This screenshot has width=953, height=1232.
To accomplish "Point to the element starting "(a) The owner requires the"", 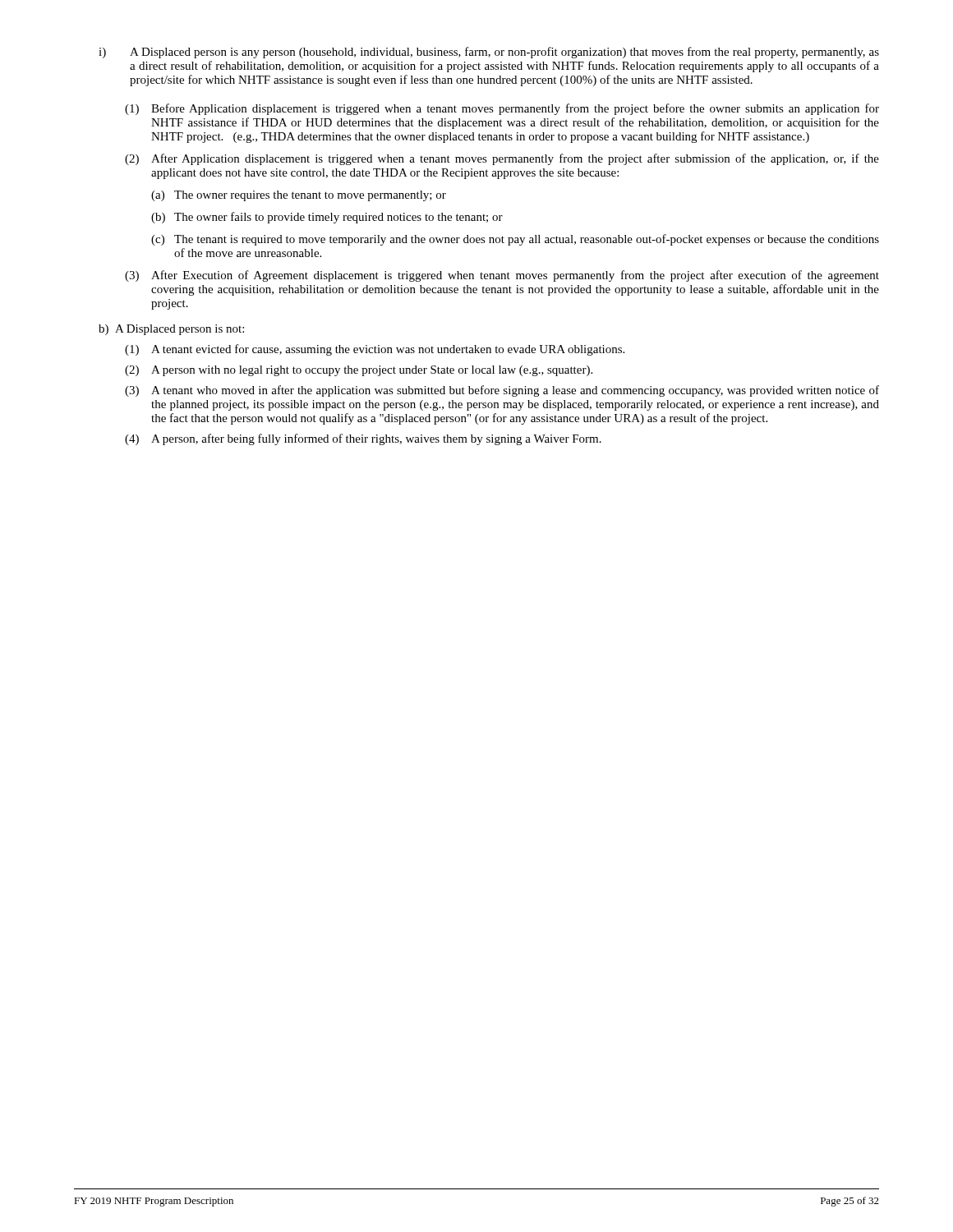I will [299, 196].
